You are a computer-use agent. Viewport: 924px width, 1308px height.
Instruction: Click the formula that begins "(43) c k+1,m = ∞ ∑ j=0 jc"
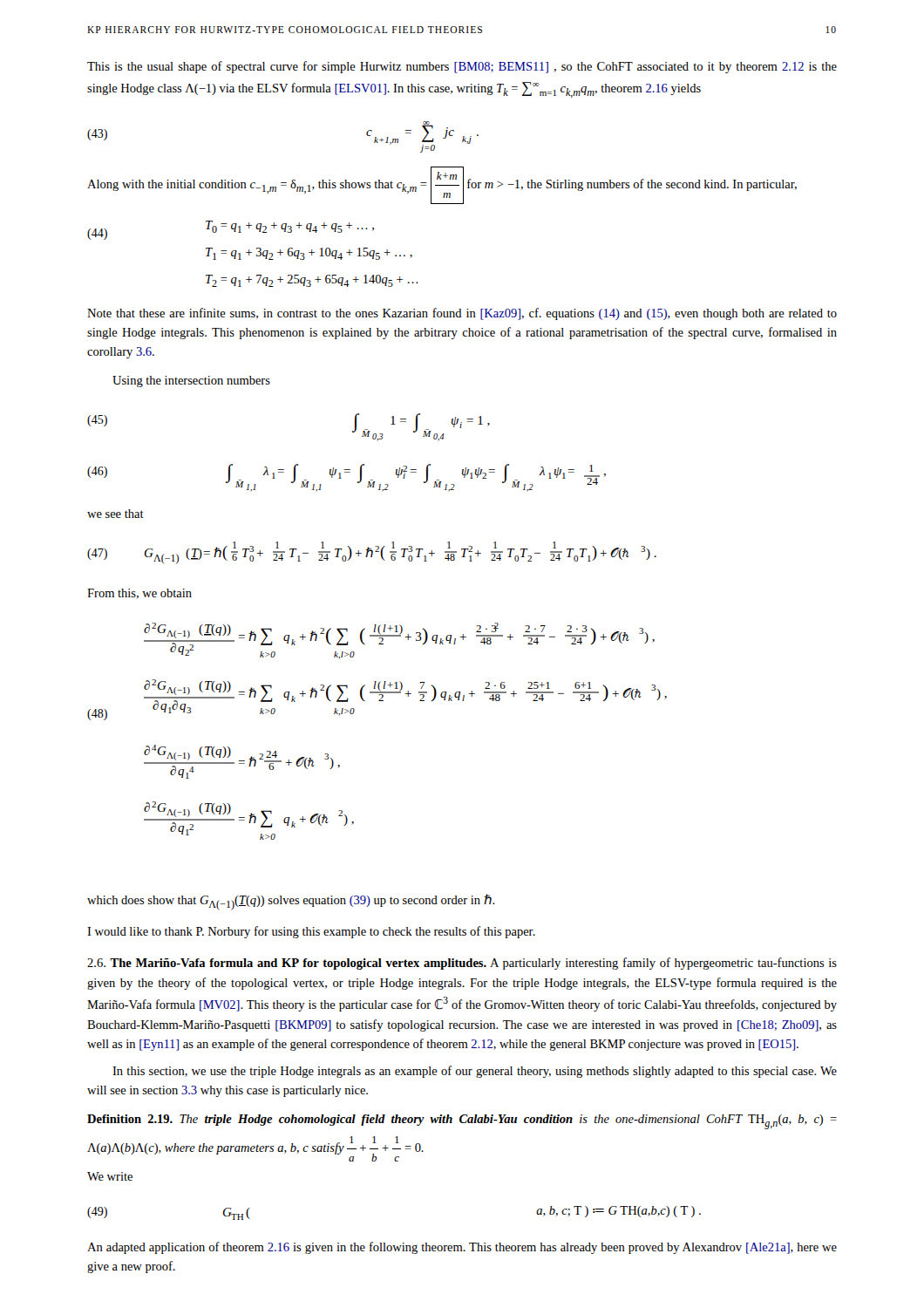click(438, 134)
